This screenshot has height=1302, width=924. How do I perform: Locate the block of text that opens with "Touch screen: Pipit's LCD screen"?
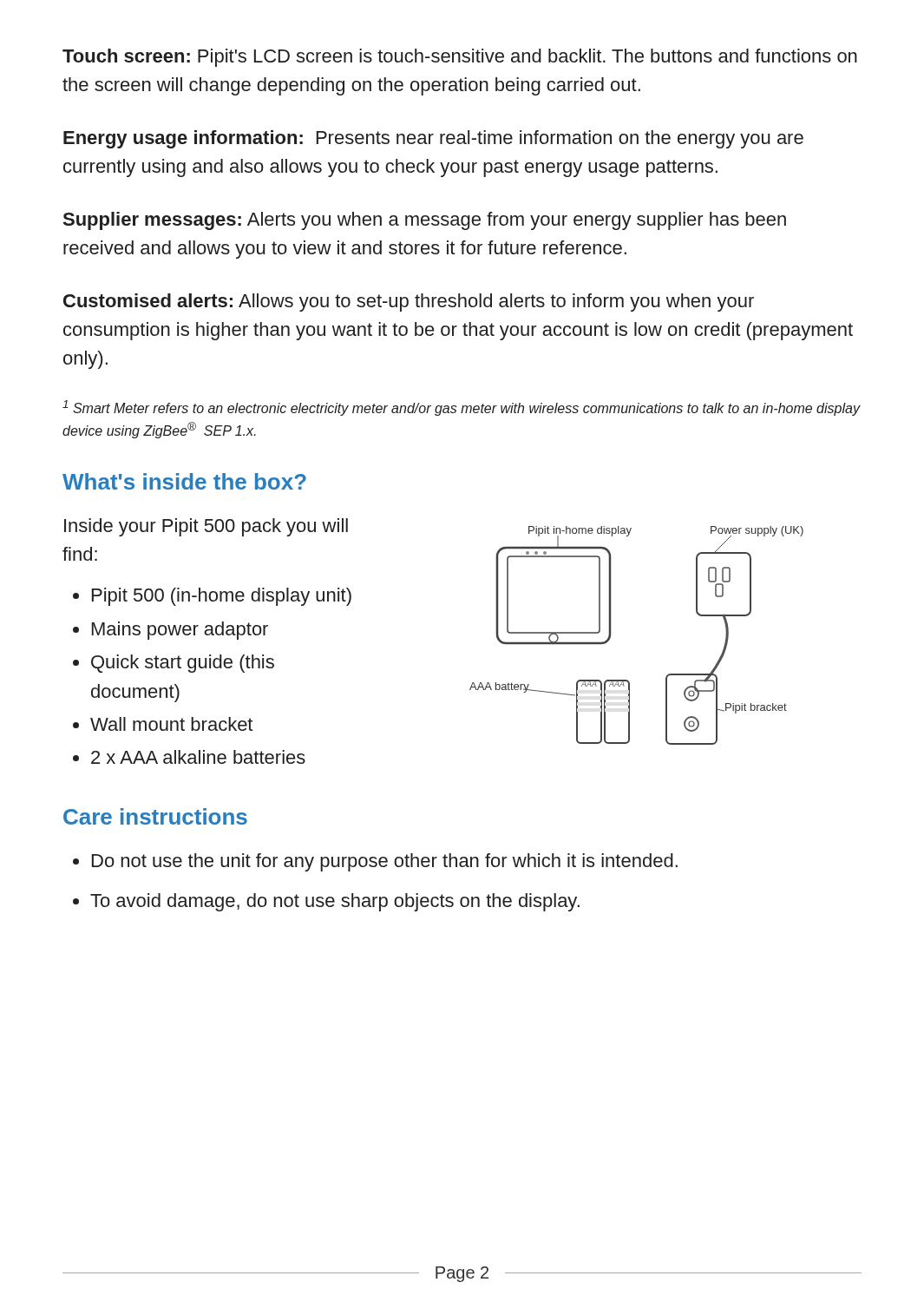point(460,70)
